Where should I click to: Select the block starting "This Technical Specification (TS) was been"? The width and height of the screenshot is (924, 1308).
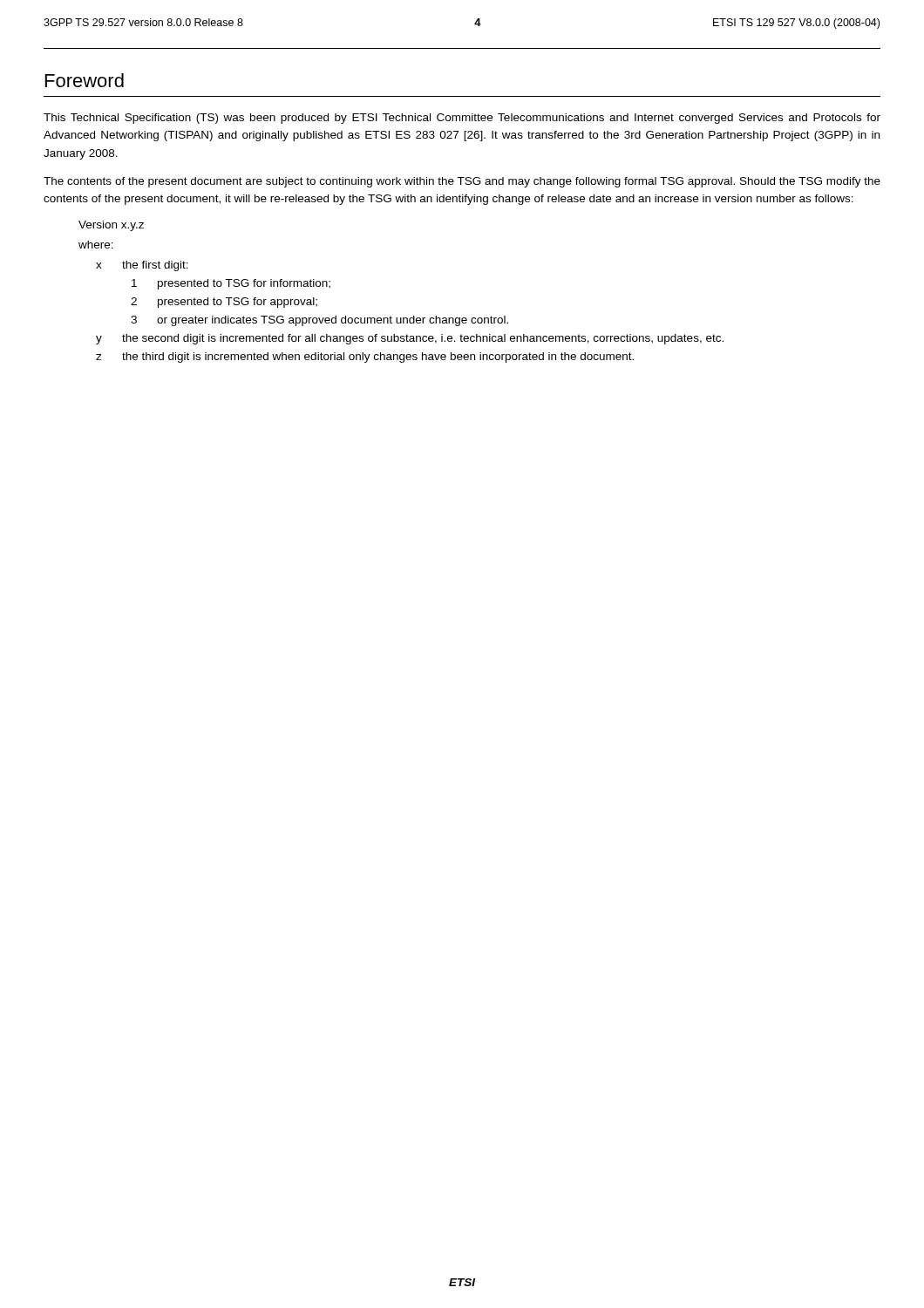pyautogui.click(x=462, y=135)
